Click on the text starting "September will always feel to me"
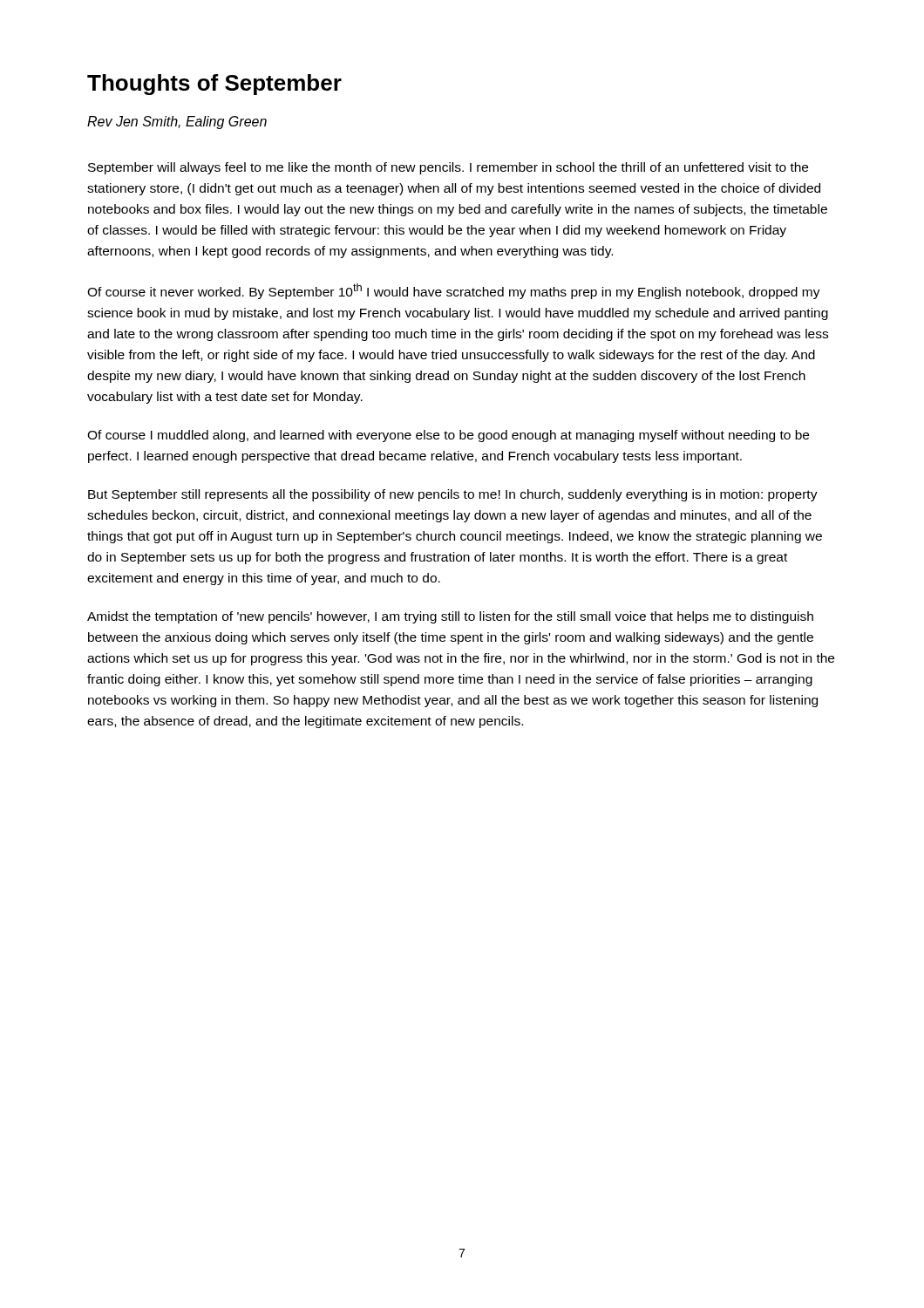Screen dimensions: 1308x924 (457, 208)
